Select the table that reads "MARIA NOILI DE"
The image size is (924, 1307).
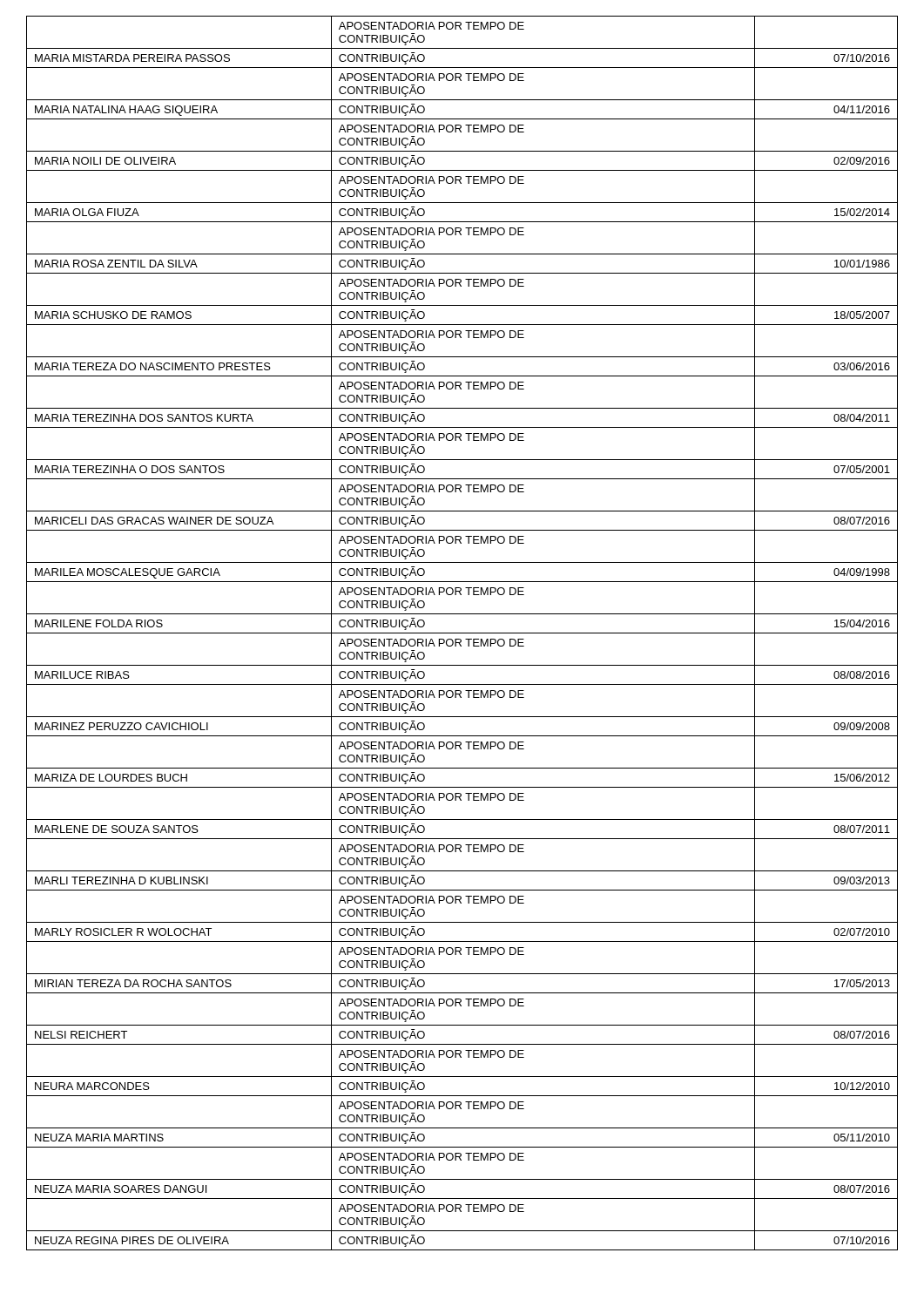pyautogui.click(x=462, y=633)
